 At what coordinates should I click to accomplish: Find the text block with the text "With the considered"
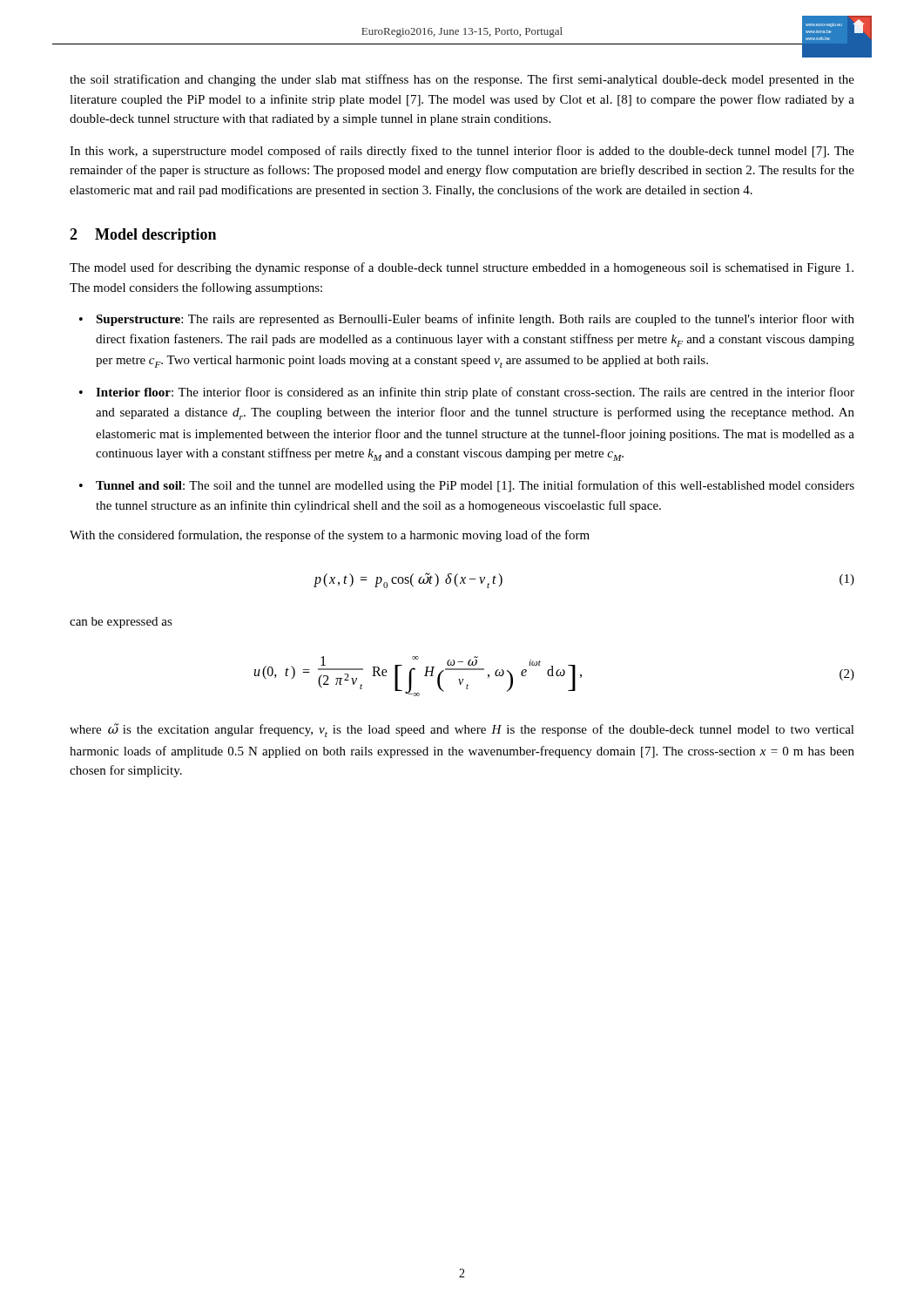[462, 535]
